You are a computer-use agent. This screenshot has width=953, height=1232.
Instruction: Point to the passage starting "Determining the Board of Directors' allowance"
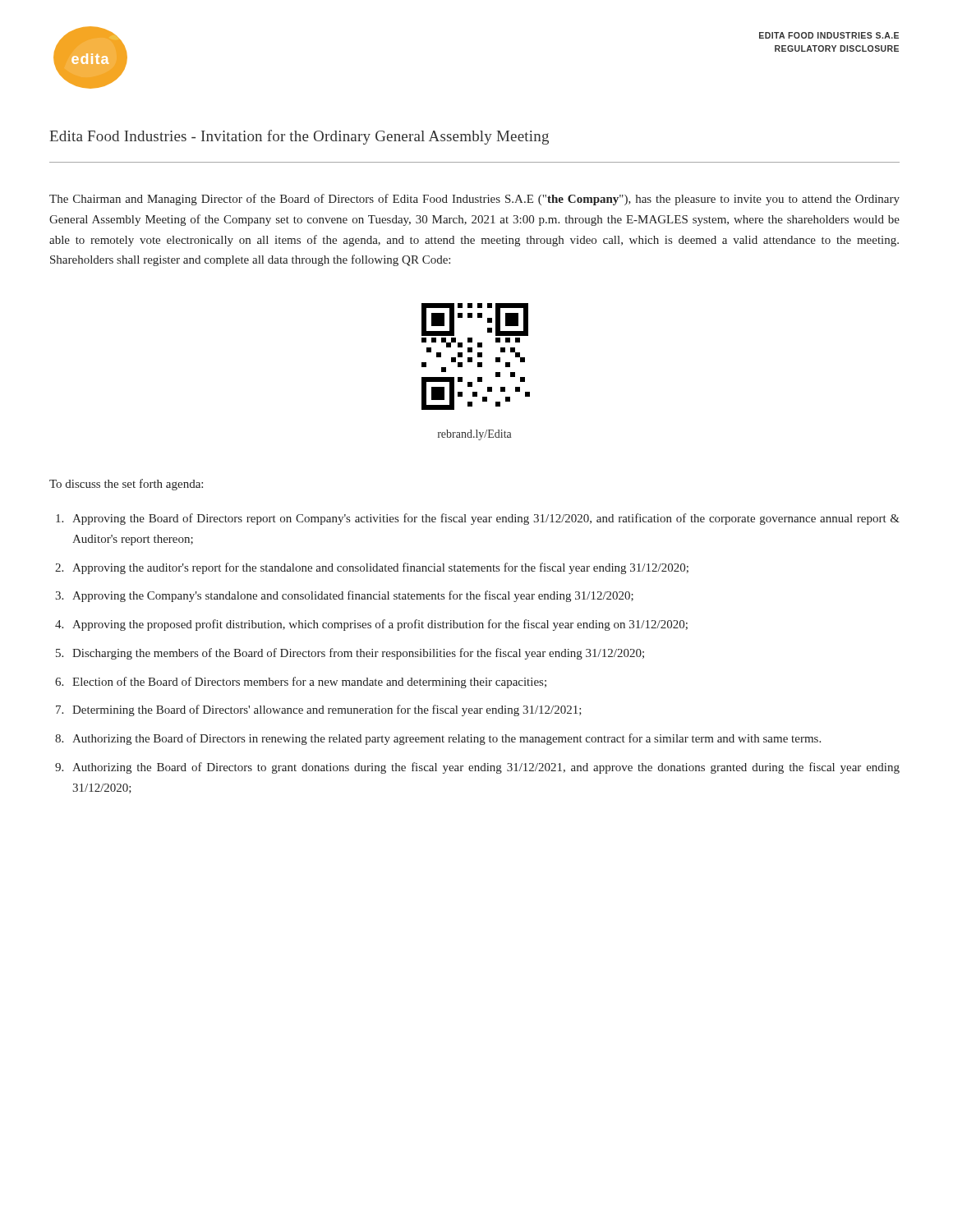[x=327, y=710]
